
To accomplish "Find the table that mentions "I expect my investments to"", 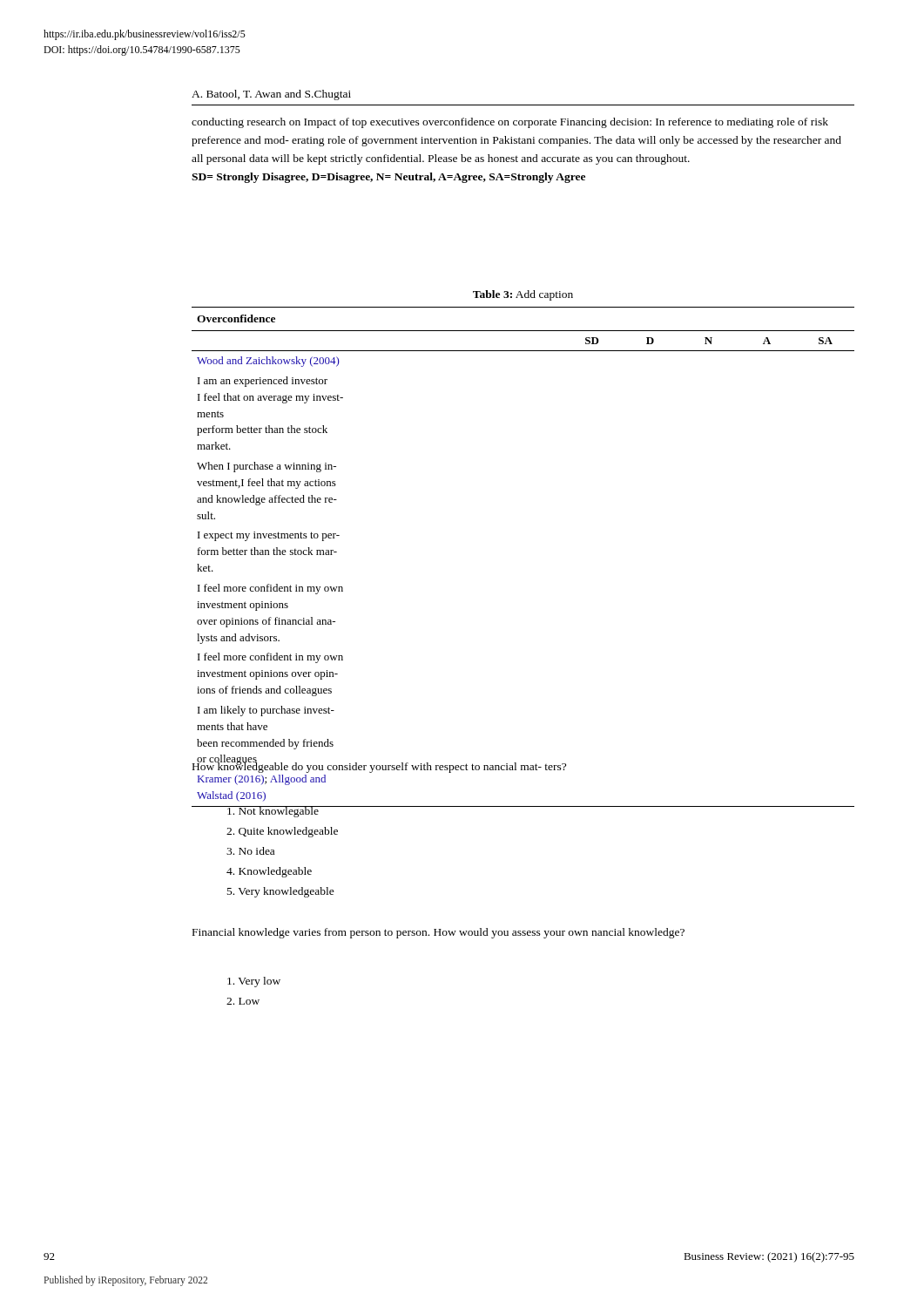I will click(x=523, y=557).
